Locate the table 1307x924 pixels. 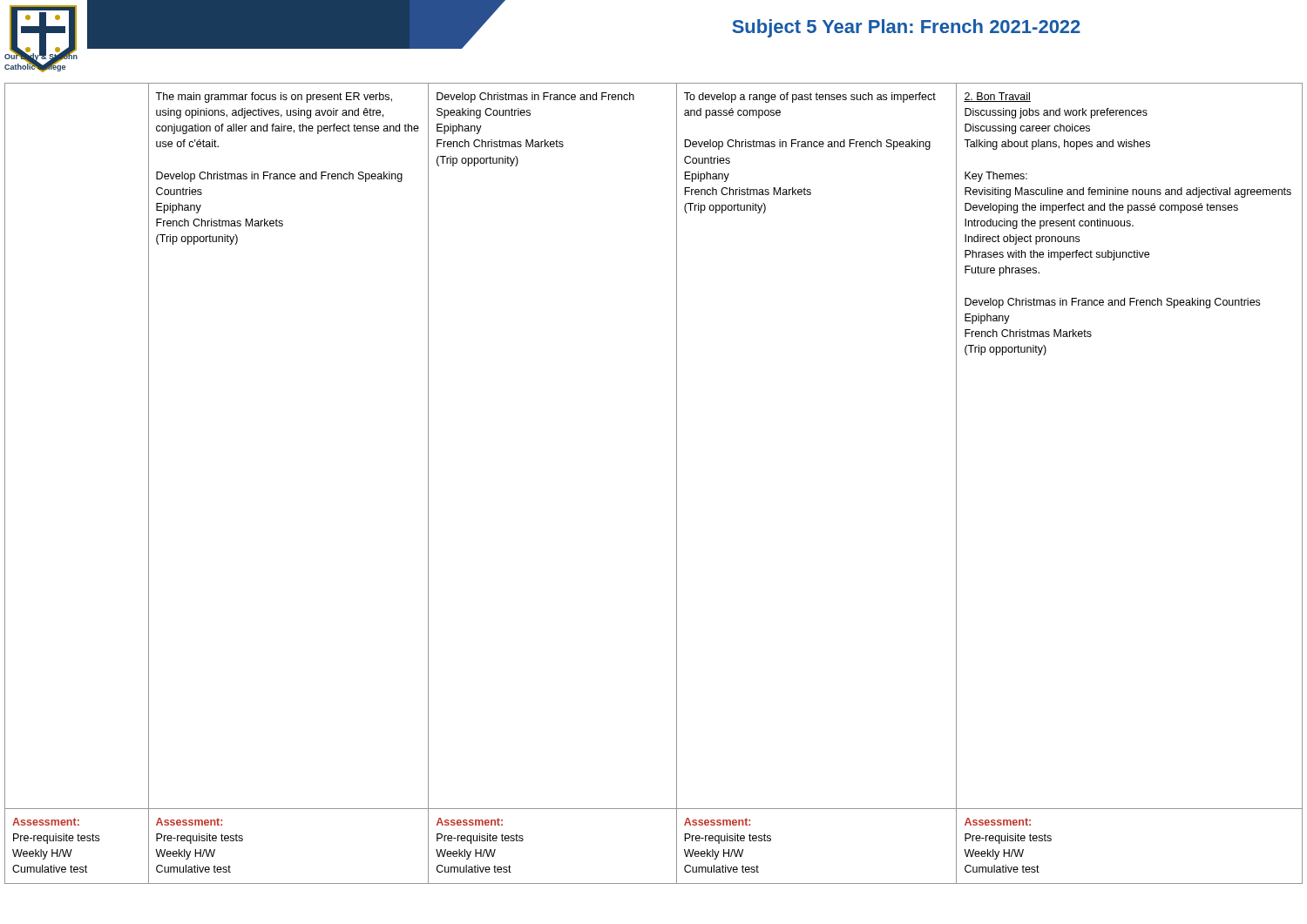tap(654, 501)
